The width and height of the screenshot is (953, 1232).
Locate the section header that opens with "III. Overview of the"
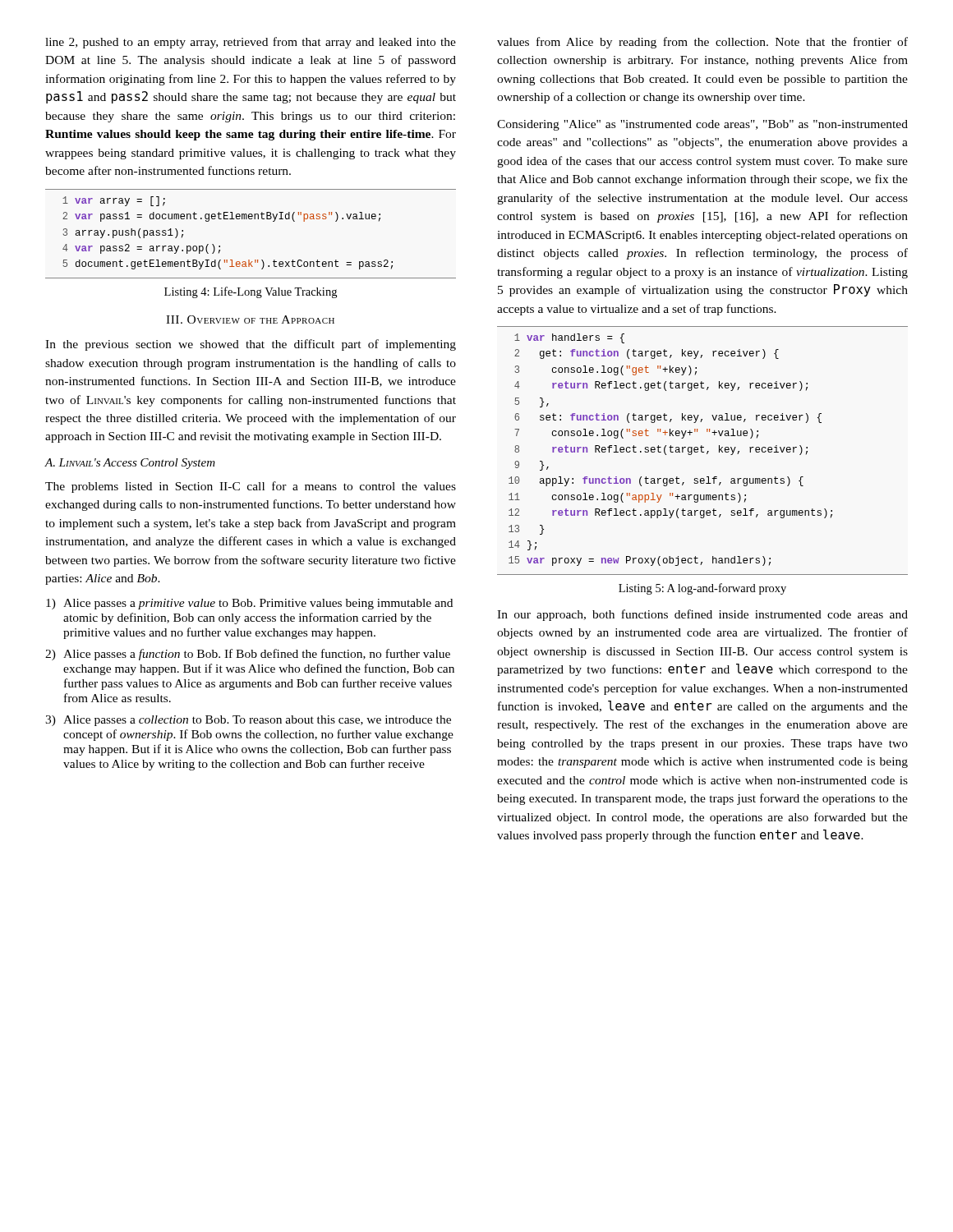[x=251, y=319]
